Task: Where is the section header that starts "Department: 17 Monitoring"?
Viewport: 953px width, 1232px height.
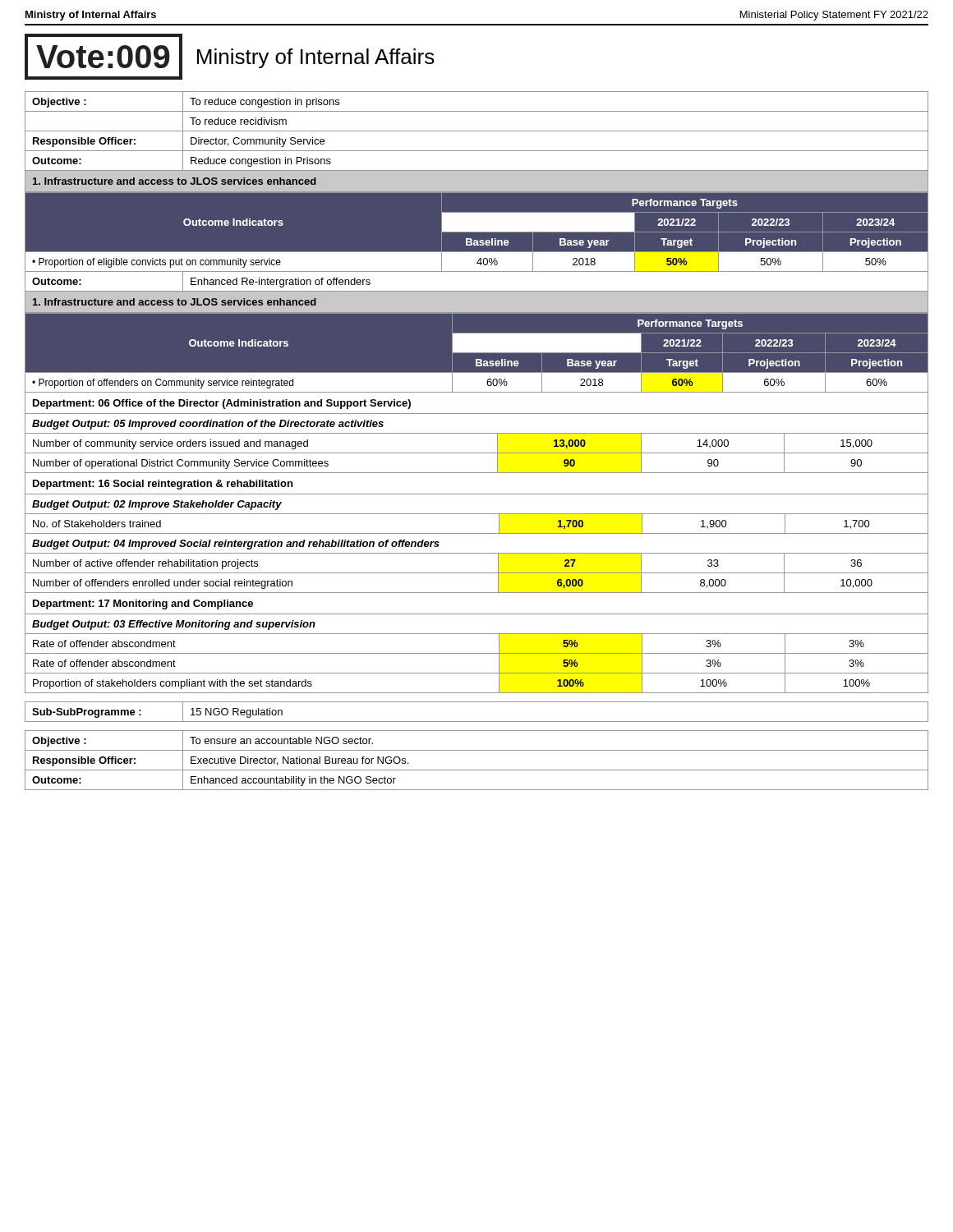Action: [143, 603]
